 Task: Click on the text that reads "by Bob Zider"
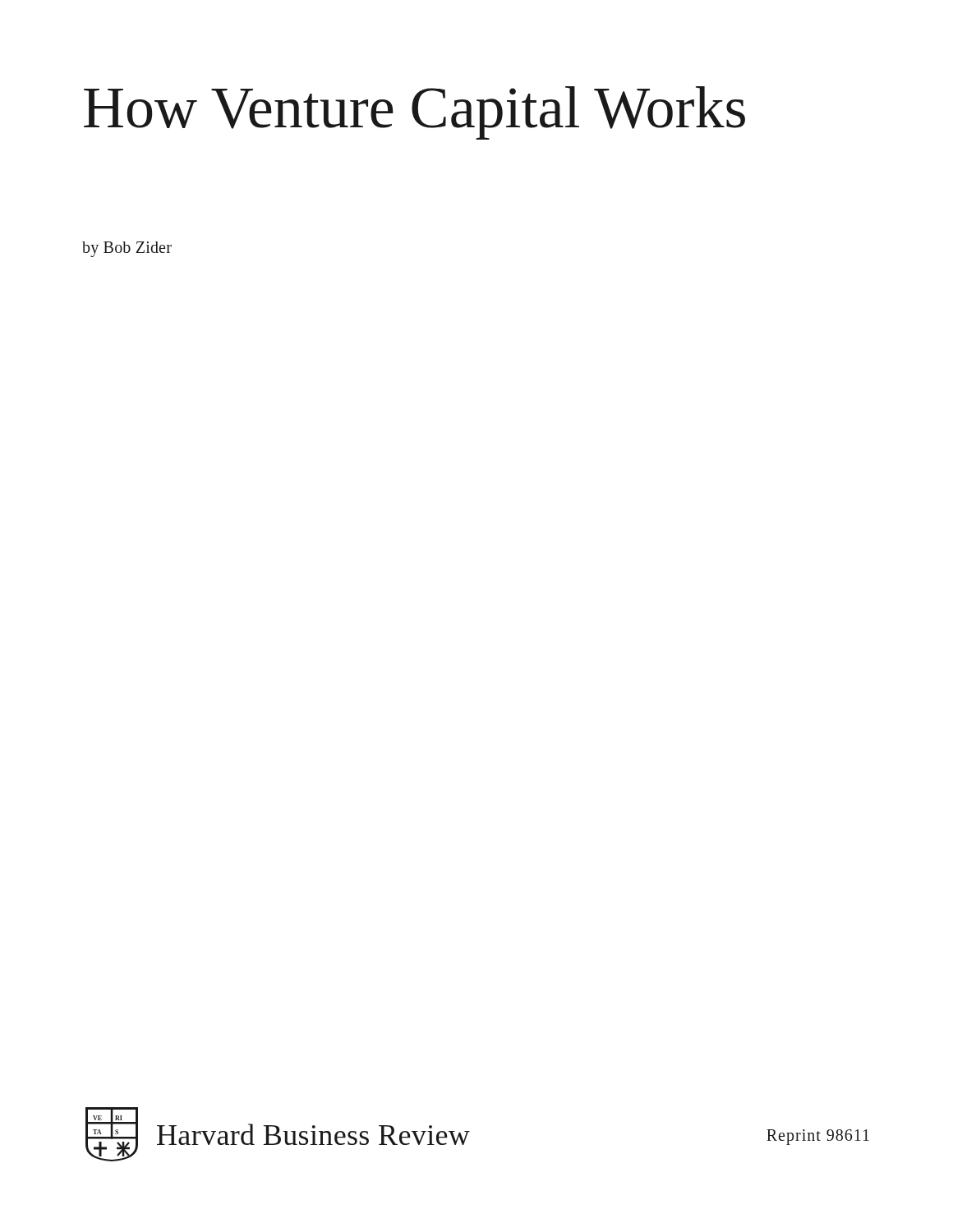[127, 247]
